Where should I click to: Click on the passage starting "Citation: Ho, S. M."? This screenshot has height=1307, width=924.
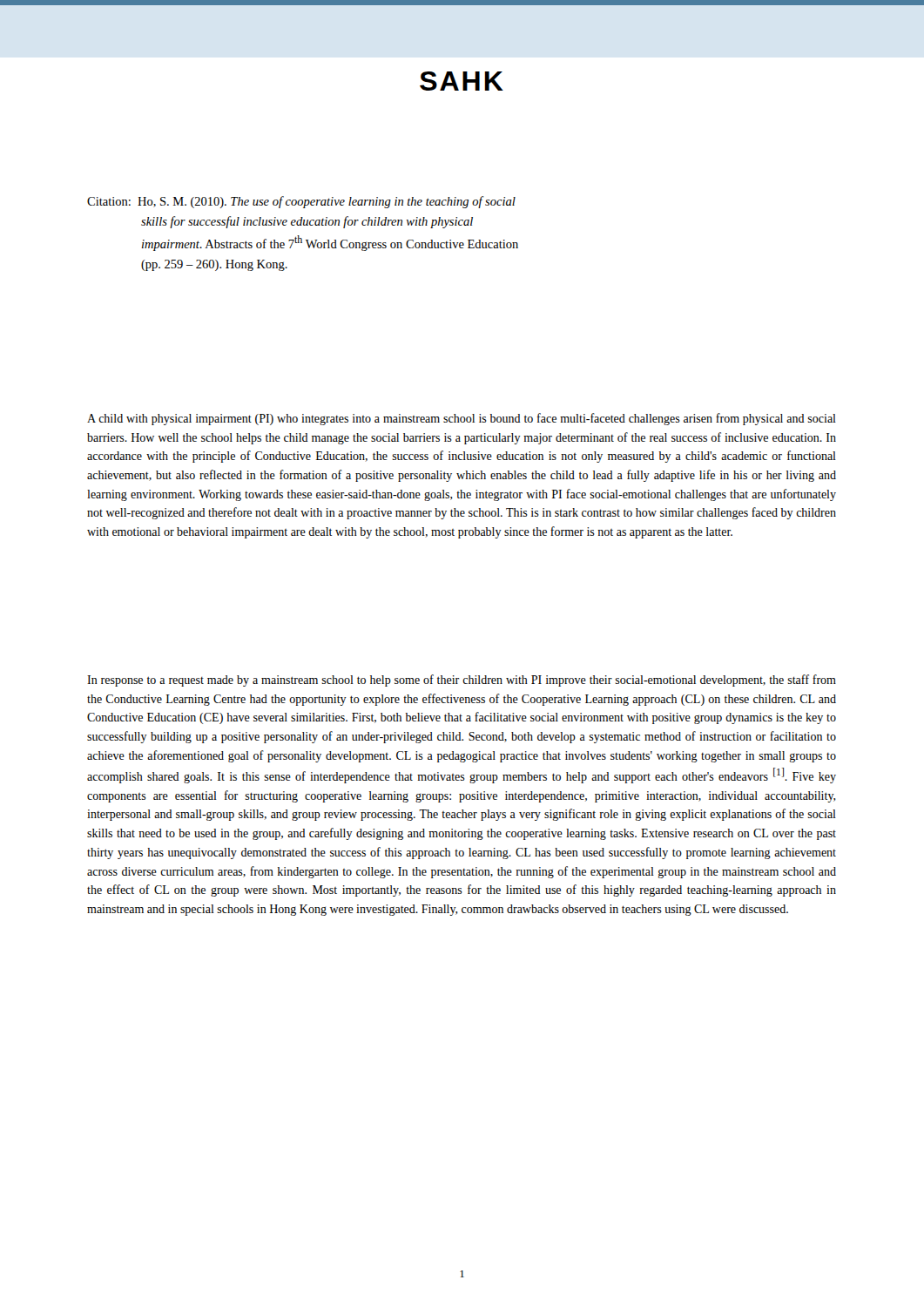coord(462,235)
